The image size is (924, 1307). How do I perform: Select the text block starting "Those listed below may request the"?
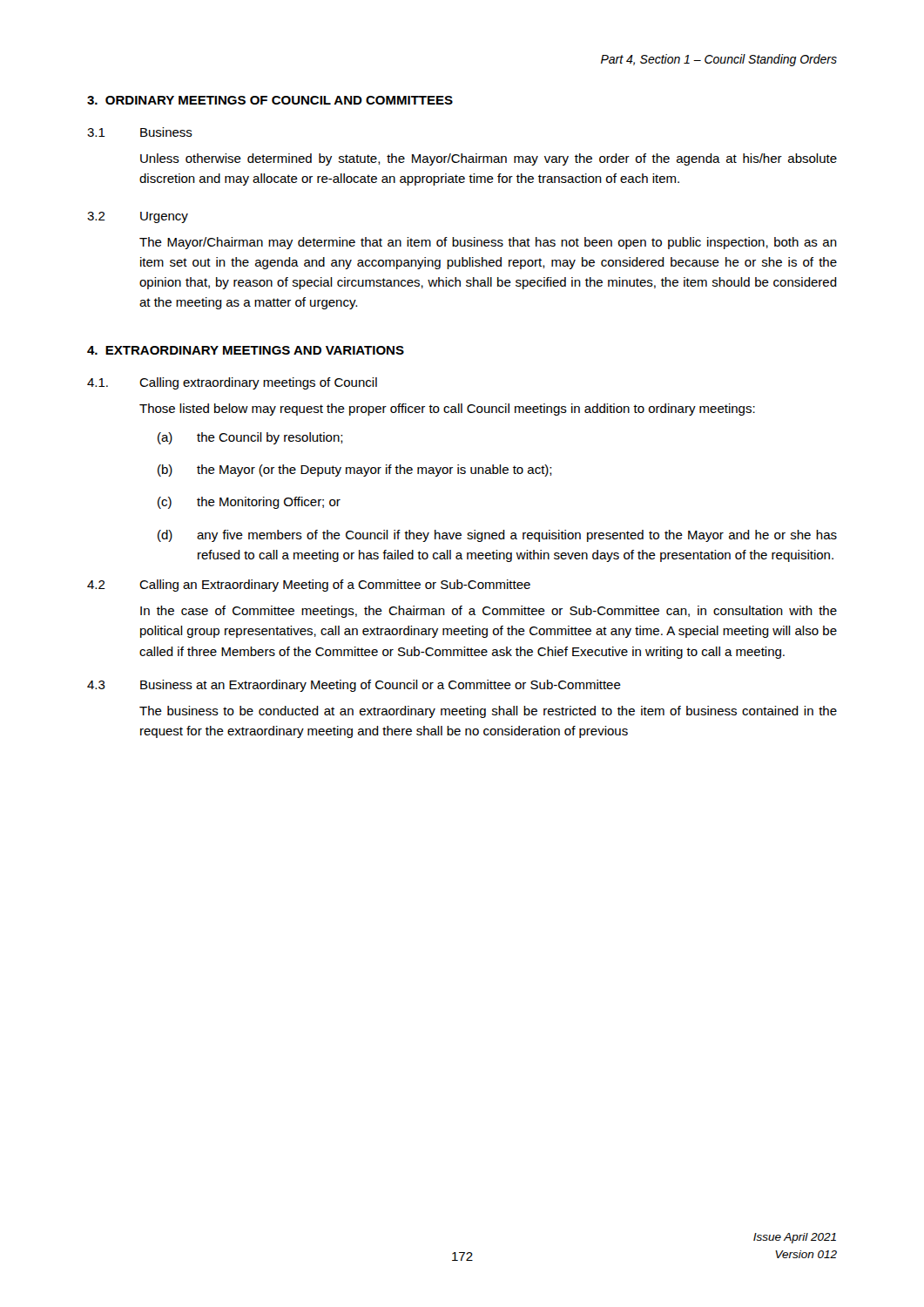[x=447, y=408]
